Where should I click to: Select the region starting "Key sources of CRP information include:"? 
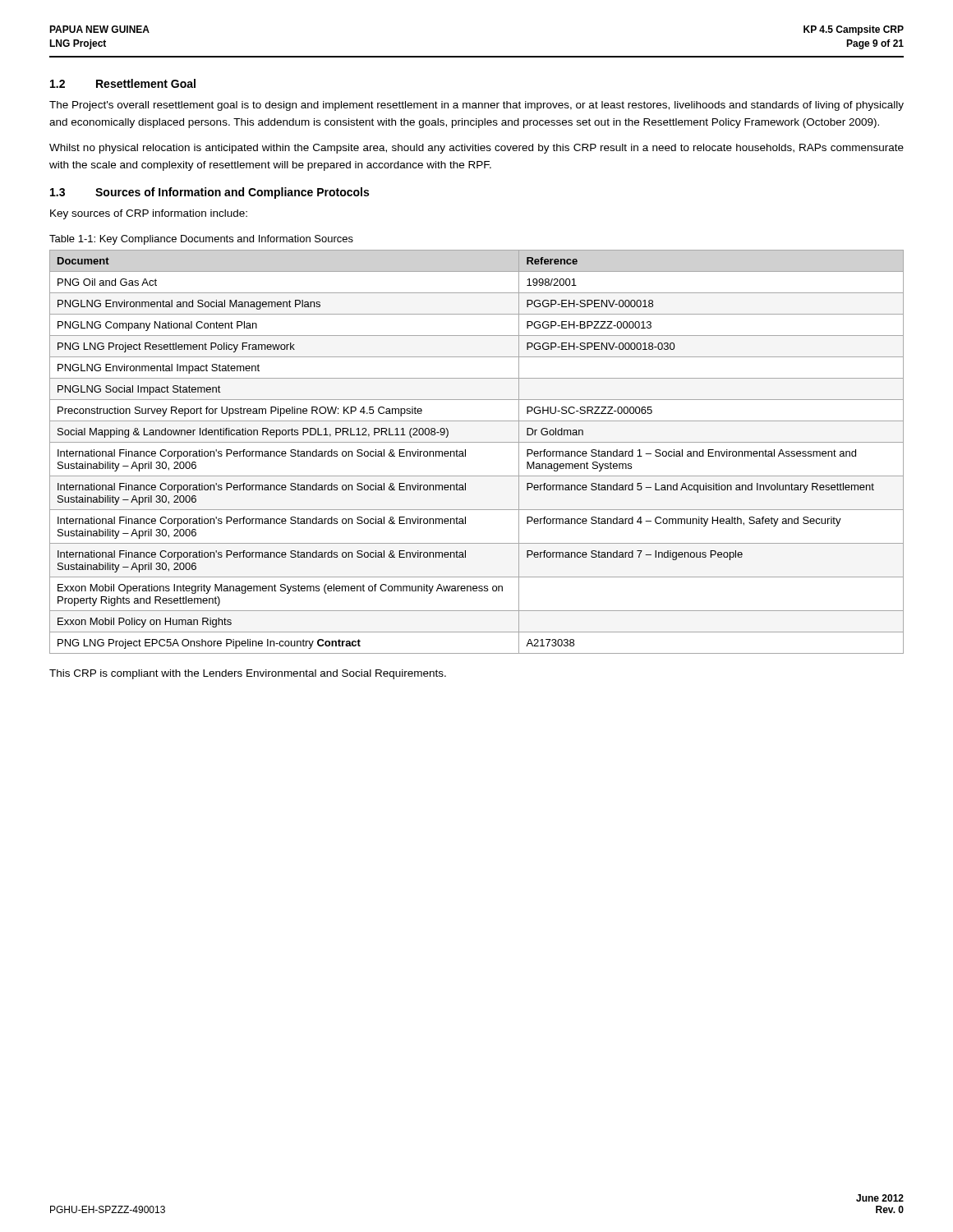(x=149, y=213)
